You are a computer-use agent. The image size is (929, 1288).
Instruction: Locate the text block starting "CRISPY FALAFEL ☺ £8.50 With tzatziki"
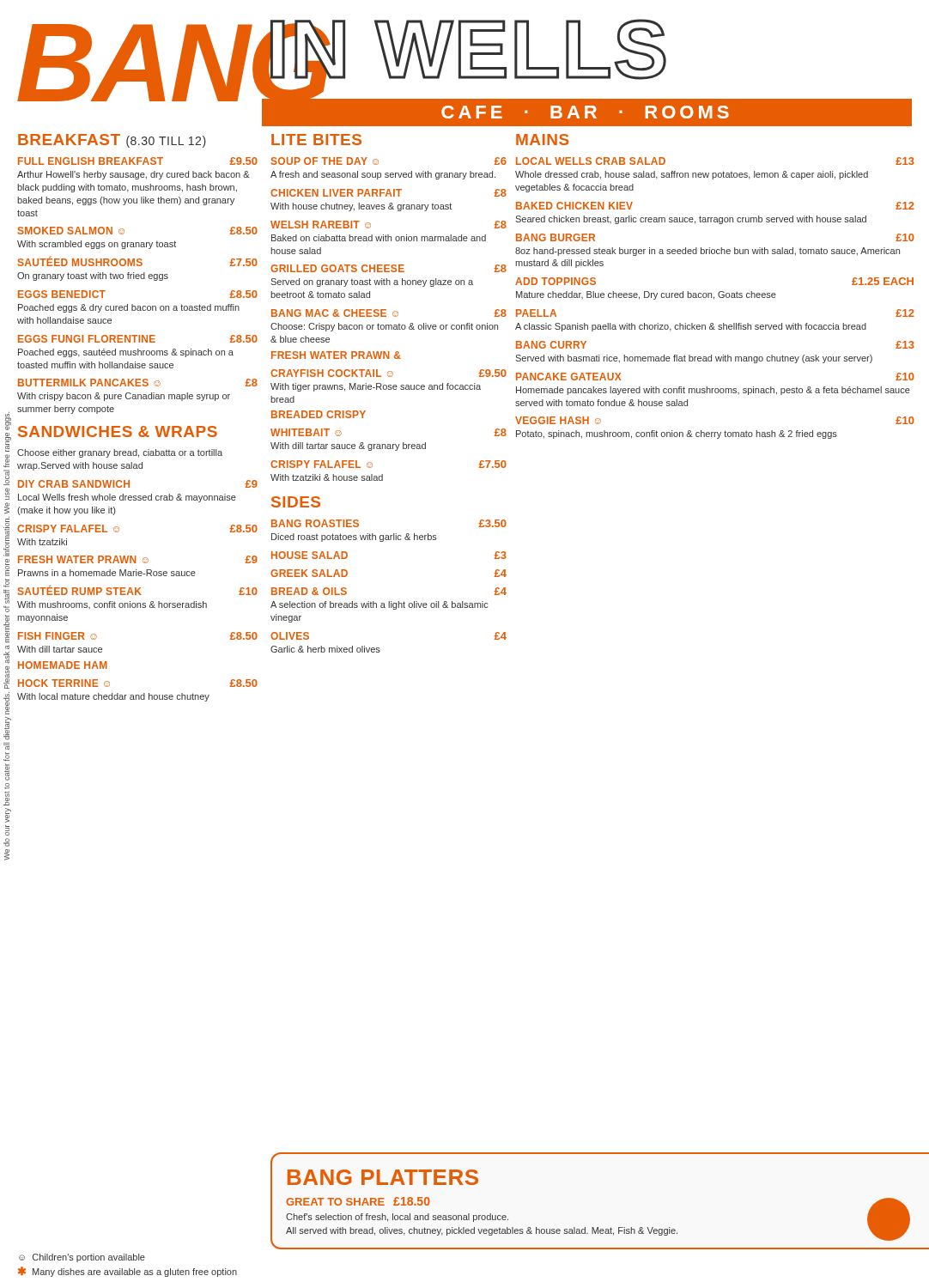coord(67,529)
